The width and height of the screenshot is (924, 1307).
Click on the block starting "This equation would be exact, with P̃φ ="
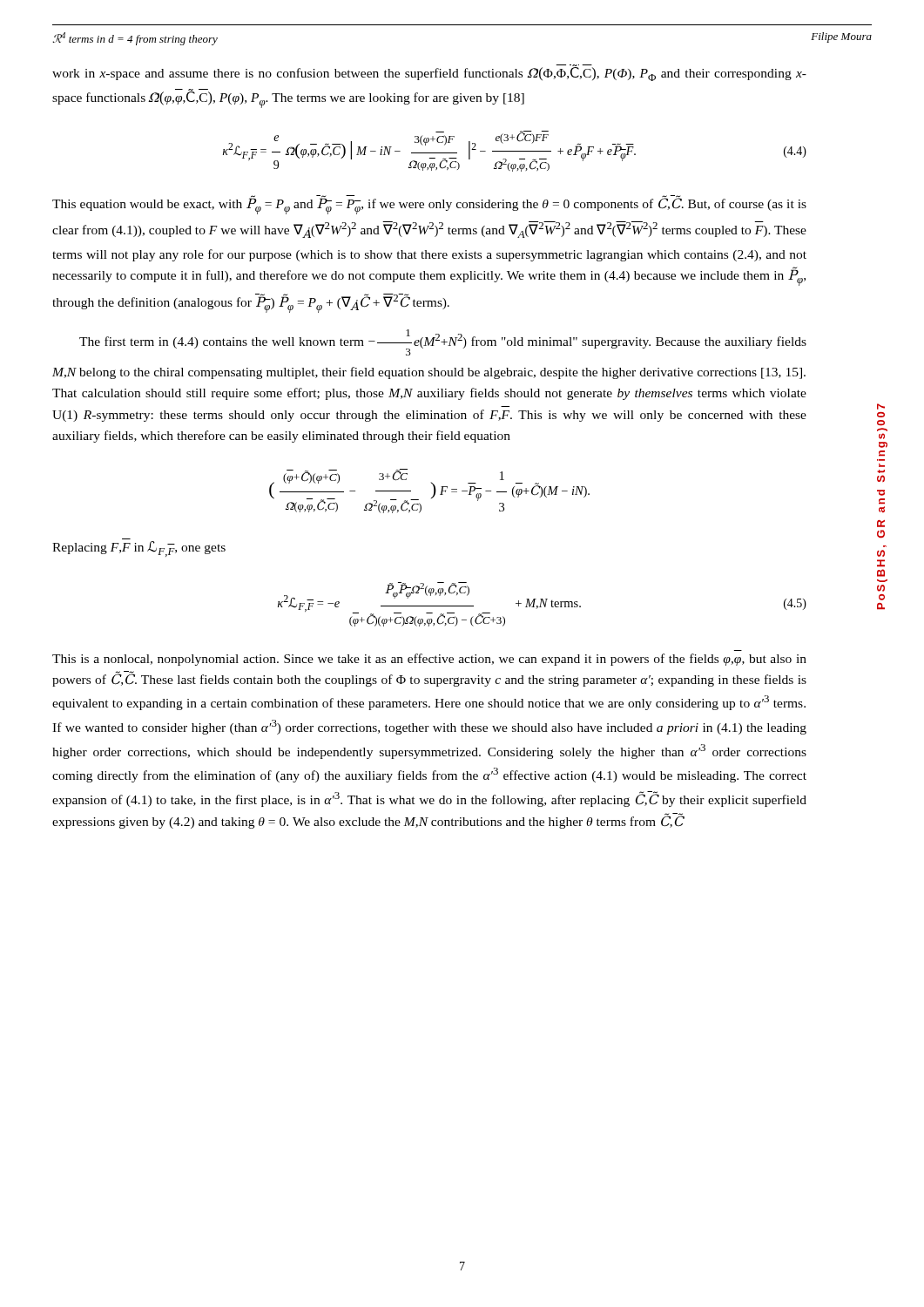click(429, 254)
